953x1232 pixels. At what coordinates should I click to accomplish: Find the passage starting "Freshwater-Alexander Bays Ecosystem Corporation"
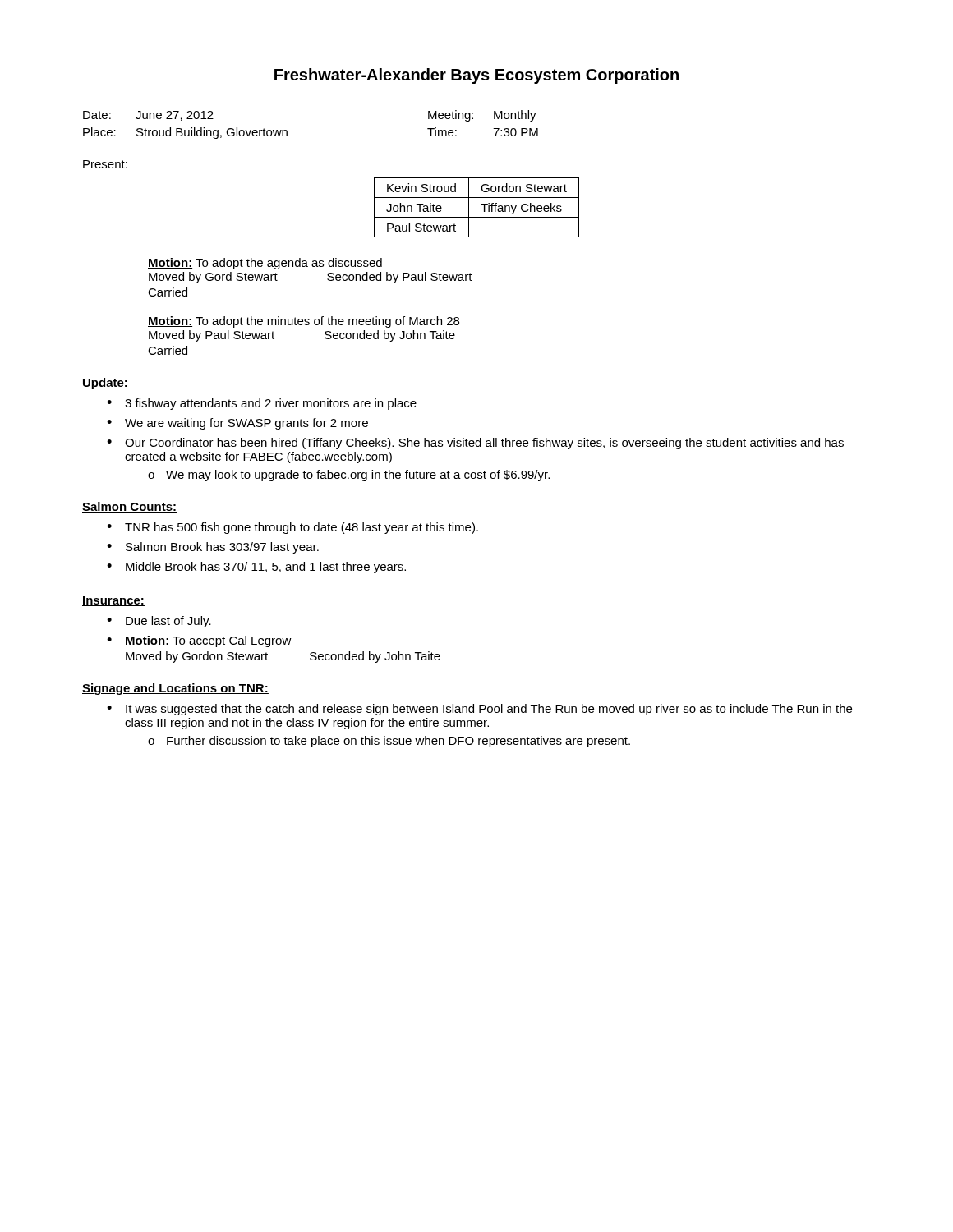click(x=476, y=75)
